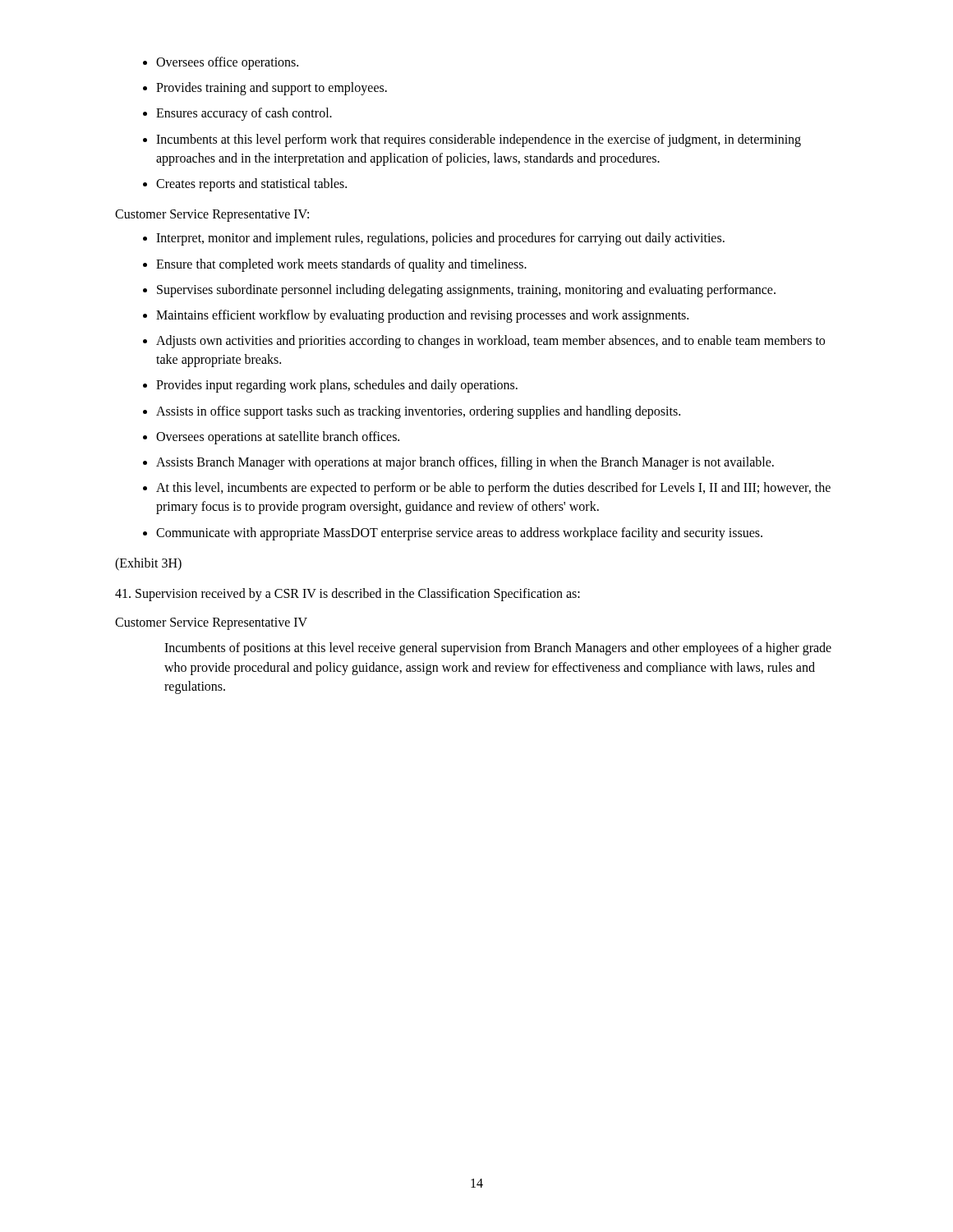Image resolution: width=953 pixels, height=1232 pixels.
Task: Point to the region starting "Oversees office operations."
Action: (228, 62)
